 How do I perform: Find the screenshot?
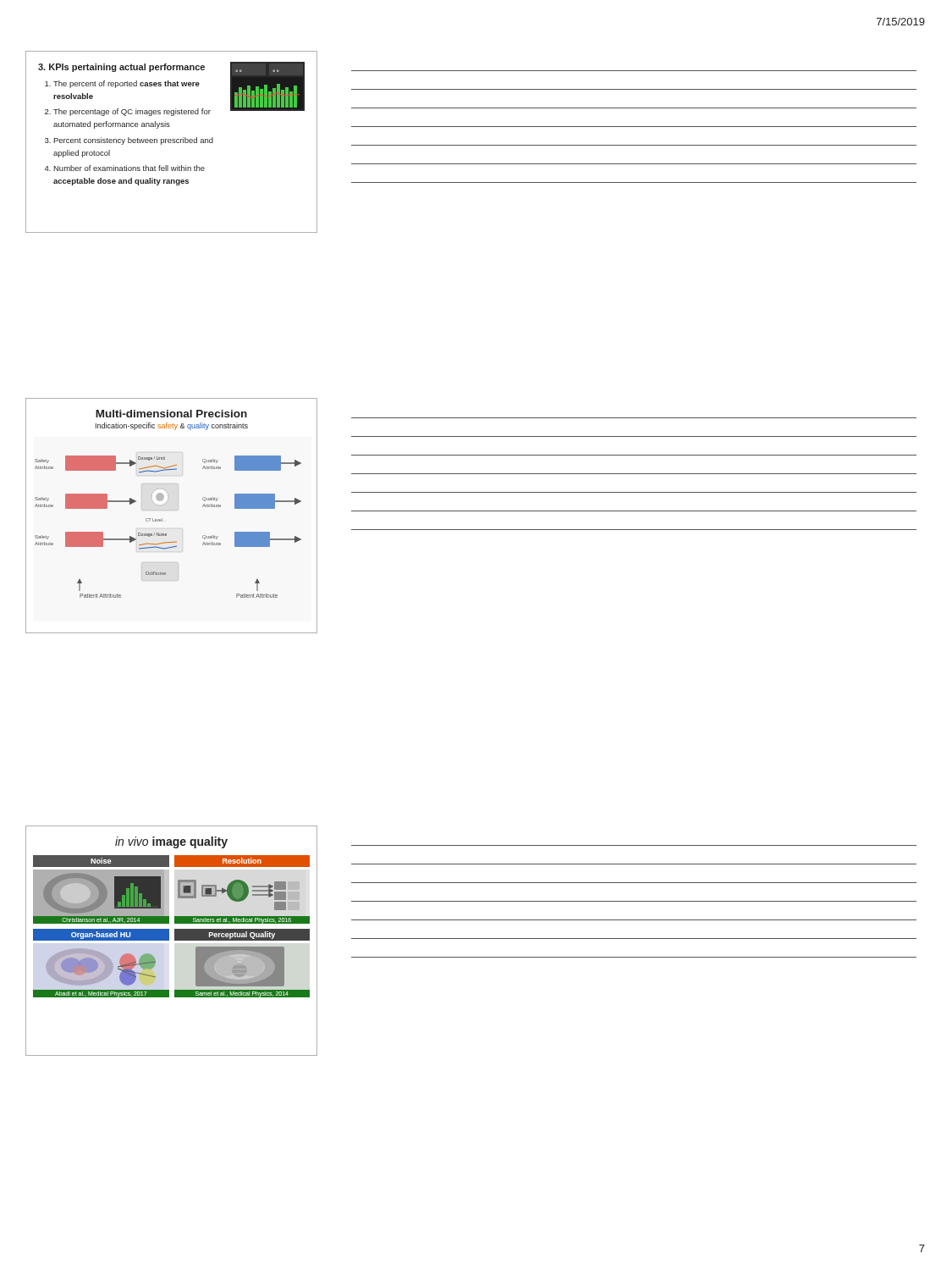(x=171, y=142)
